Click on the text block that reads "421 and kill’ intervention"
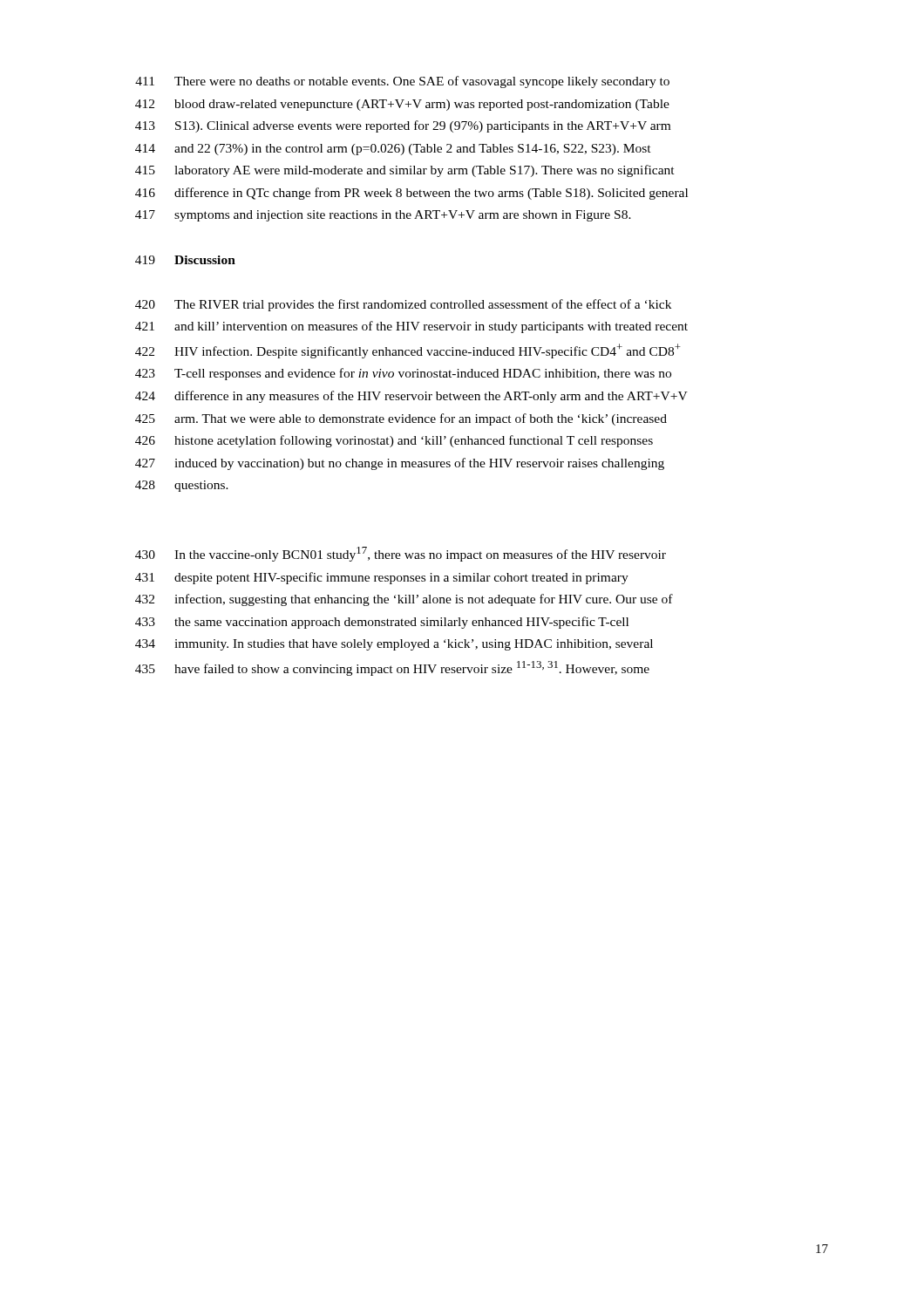Viewport: 924px width, 1308px height. click(x=471, y=326)
